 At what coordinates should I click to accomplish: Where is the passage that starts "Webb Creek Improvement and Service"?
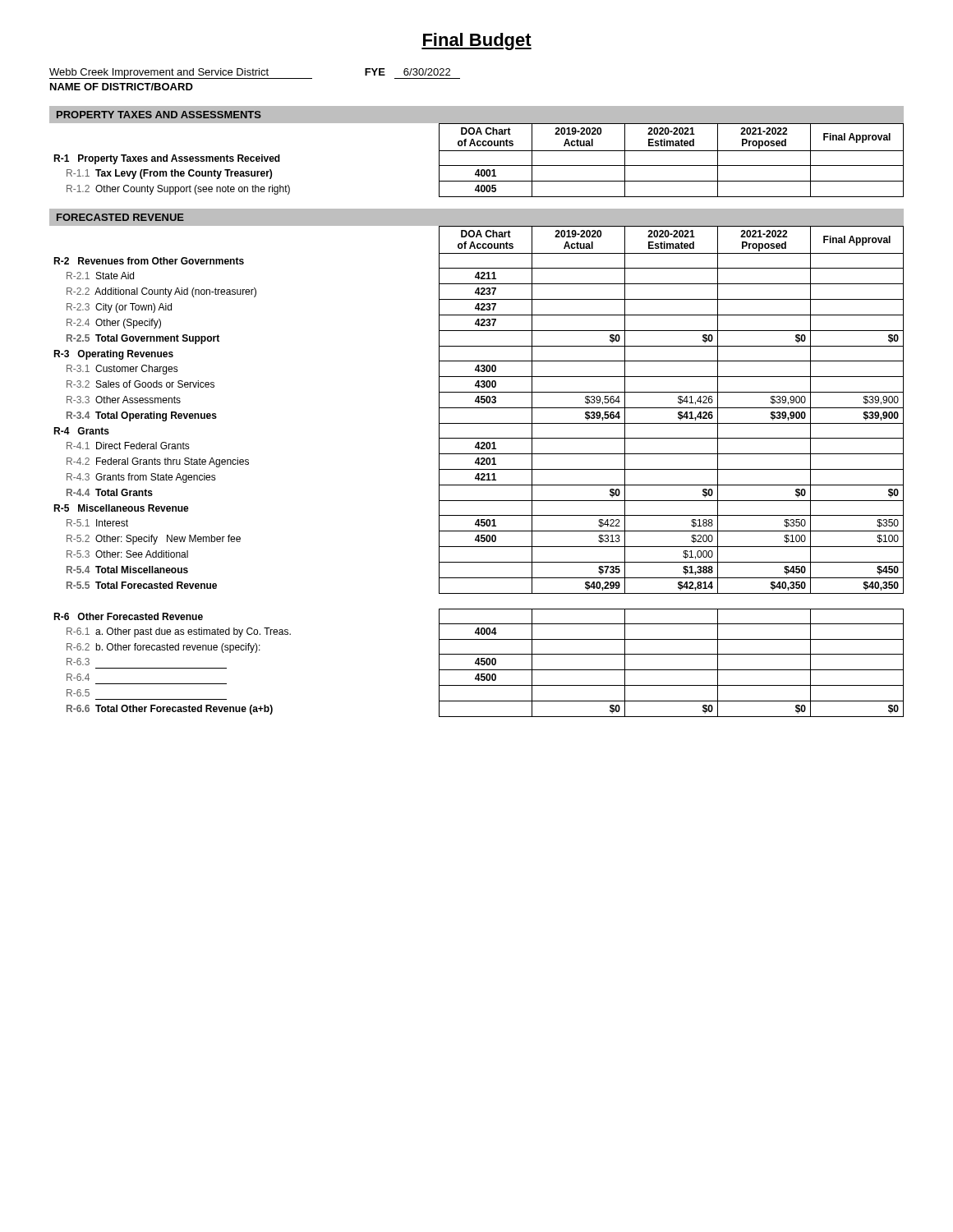tap(255, 72)
